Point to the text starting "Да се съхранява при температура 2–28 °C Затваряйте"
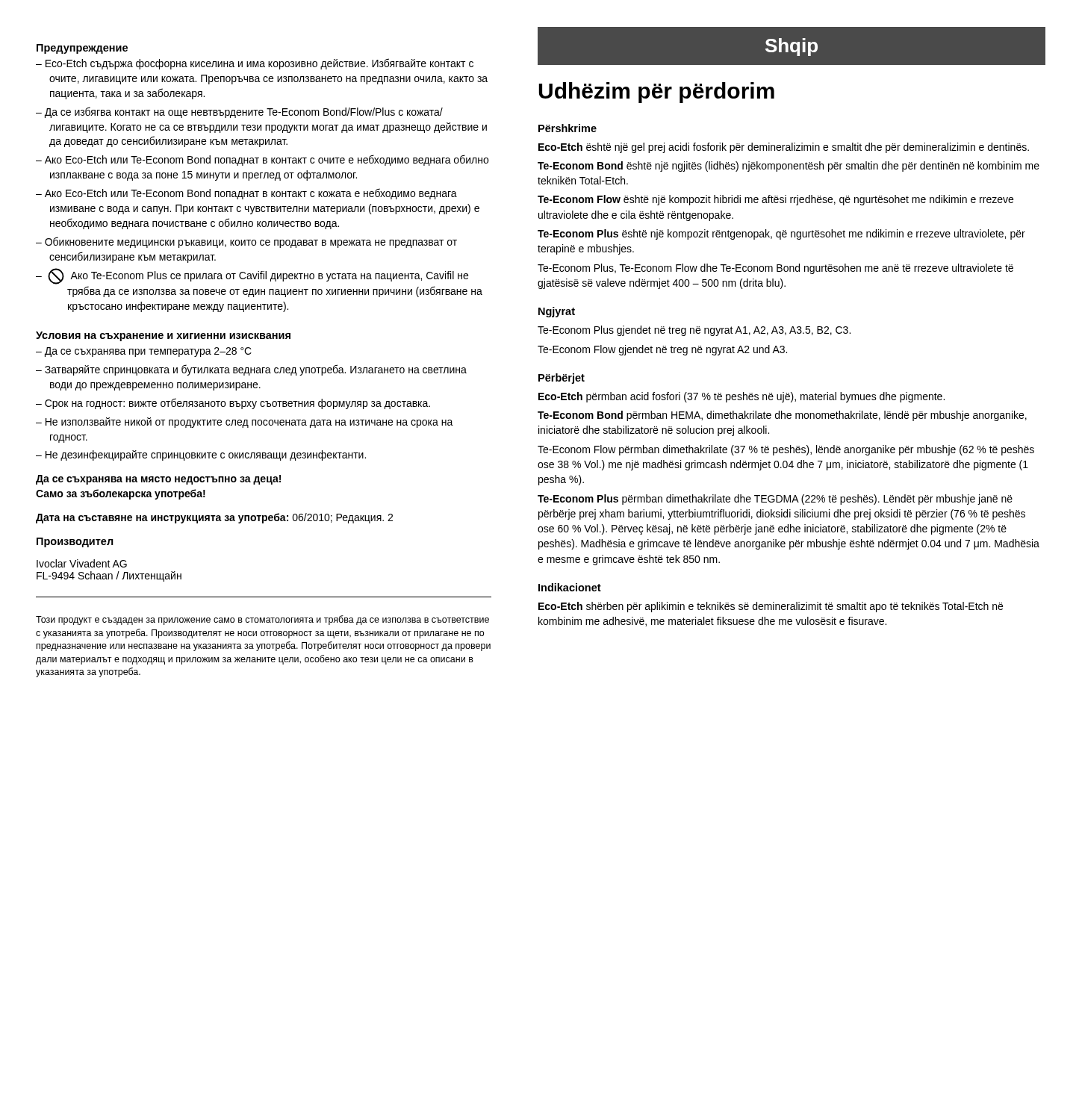1079x1120 pixels. click(x=264, y=404)
